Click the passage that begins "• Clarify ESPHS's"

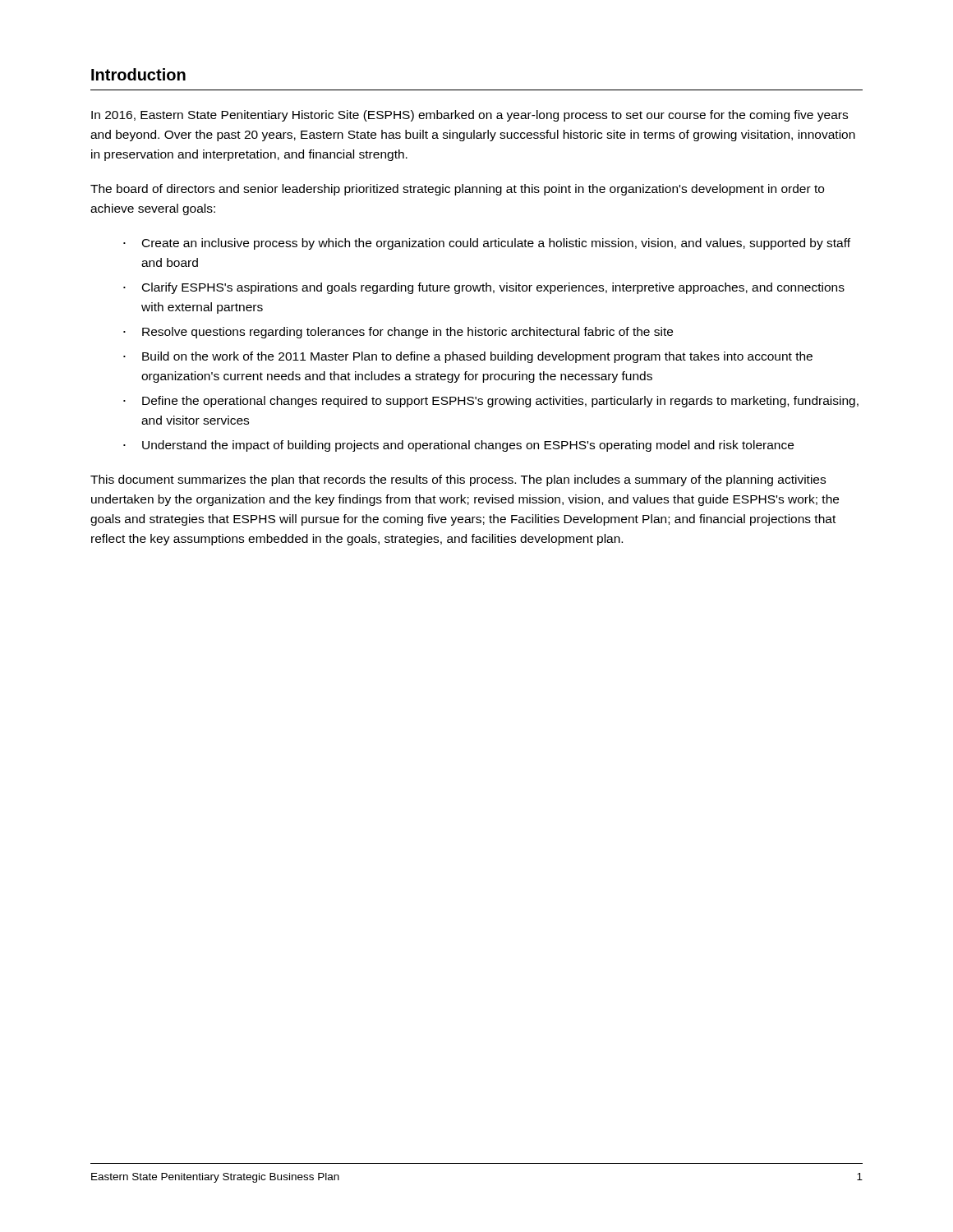[x=493, y=297]
